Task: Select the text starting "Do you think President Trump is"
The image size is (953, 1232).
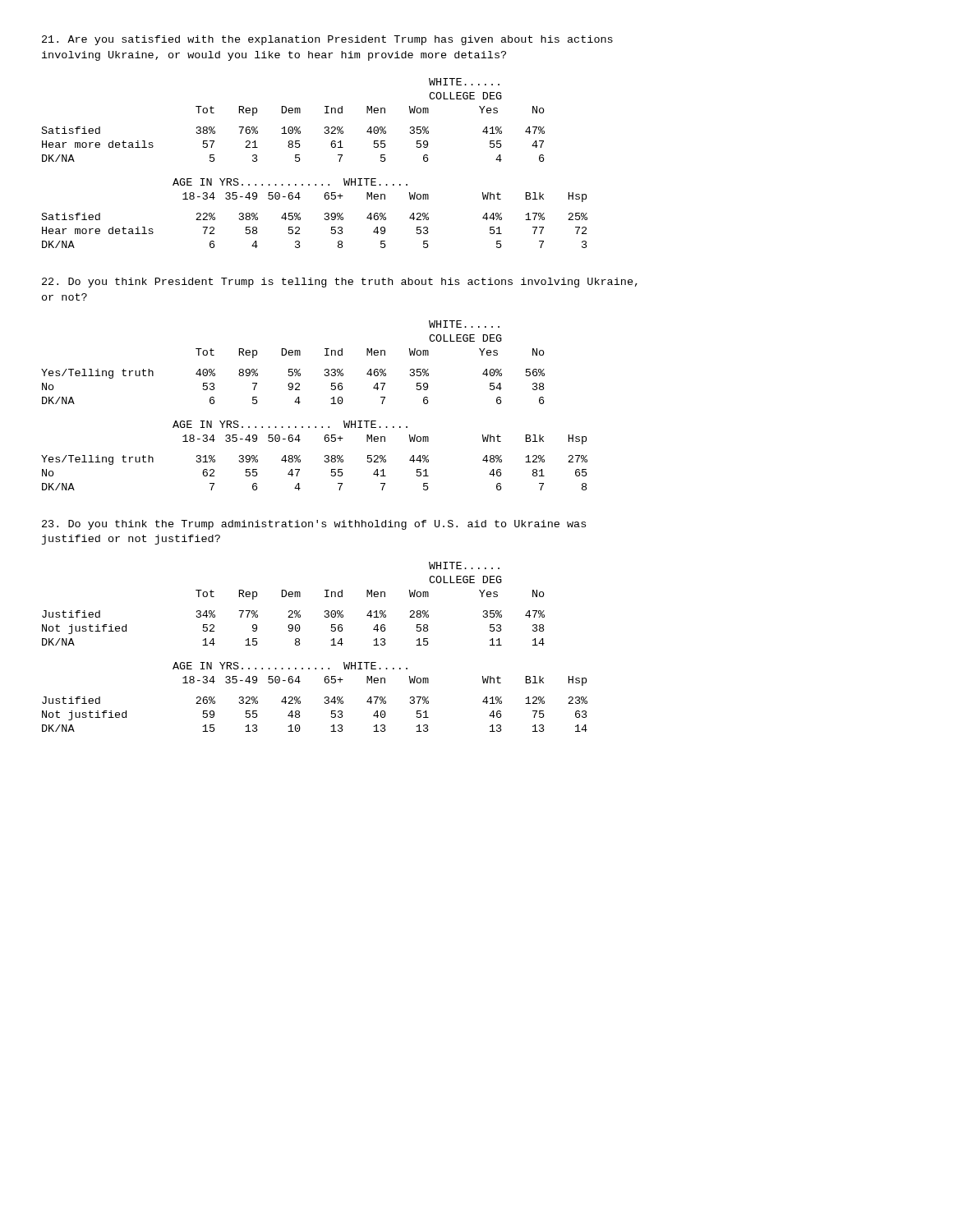Action: [341, 290]
